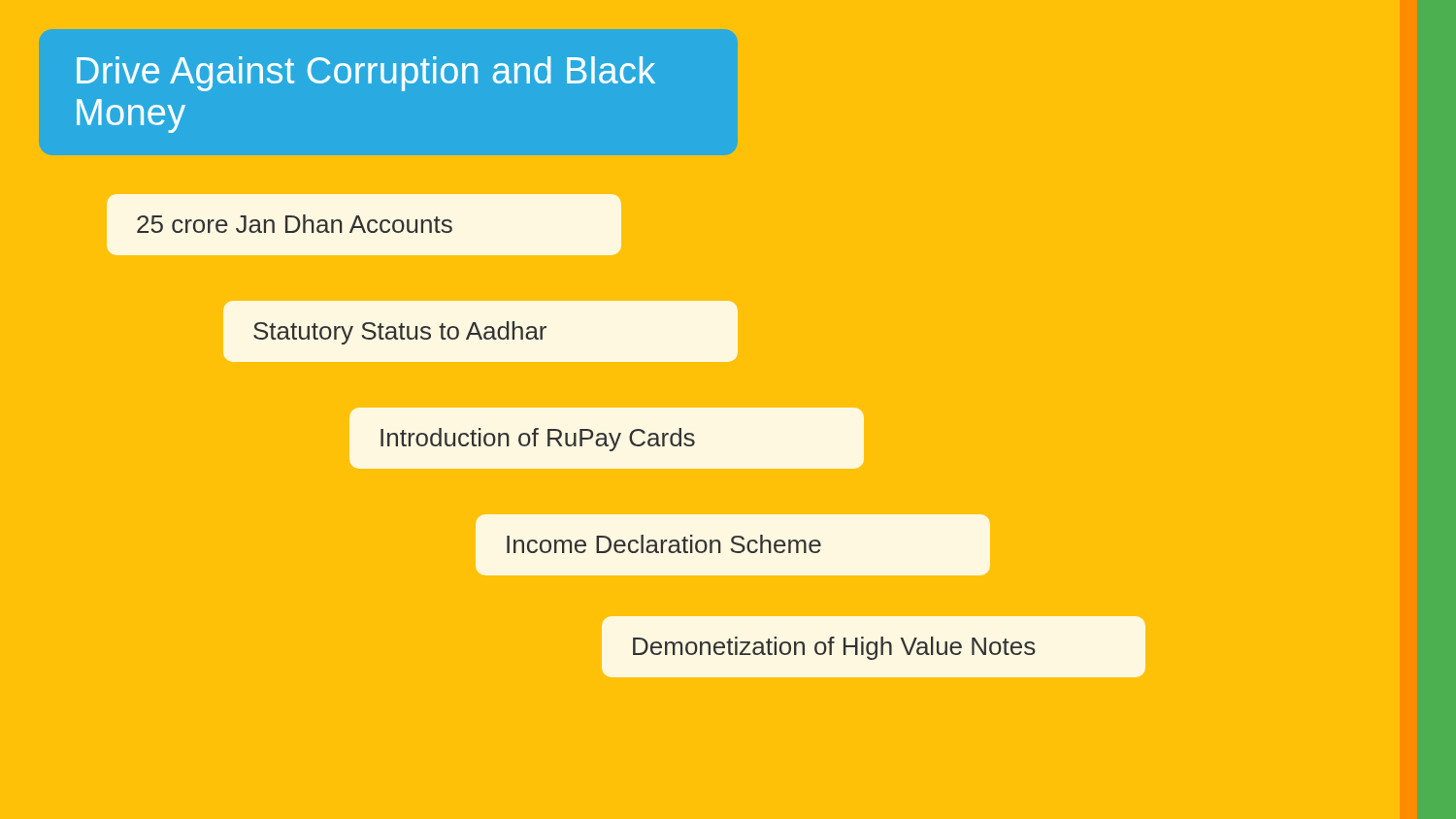1456x819 pixels.
Task: Find the element starting "Introduction of RuPay Cards"
Action: pyautogui.click(x=607, y=438)
